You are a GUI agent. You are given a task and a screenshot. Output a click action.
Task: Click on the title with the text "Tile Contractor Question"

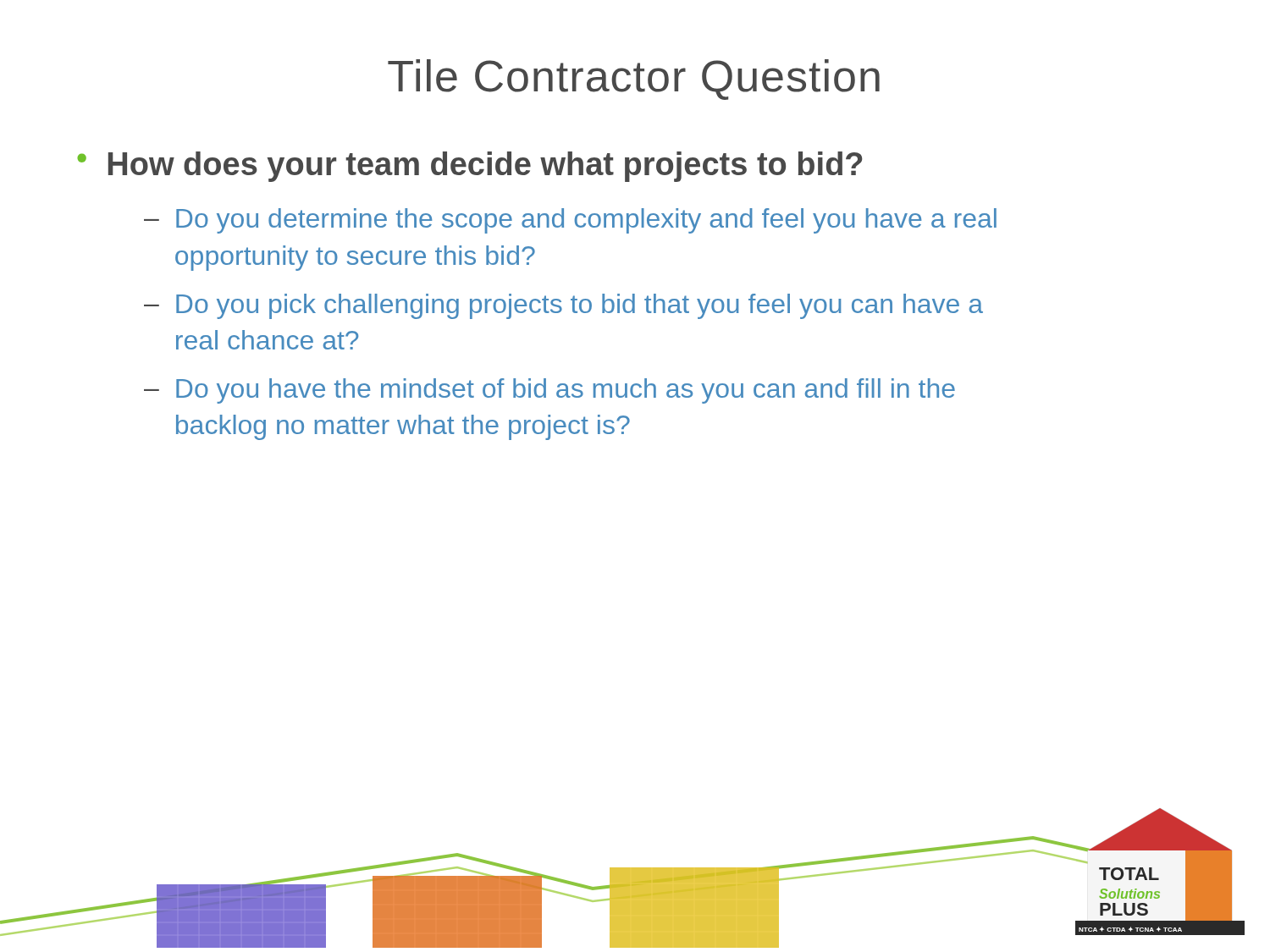tap(635, 76)
